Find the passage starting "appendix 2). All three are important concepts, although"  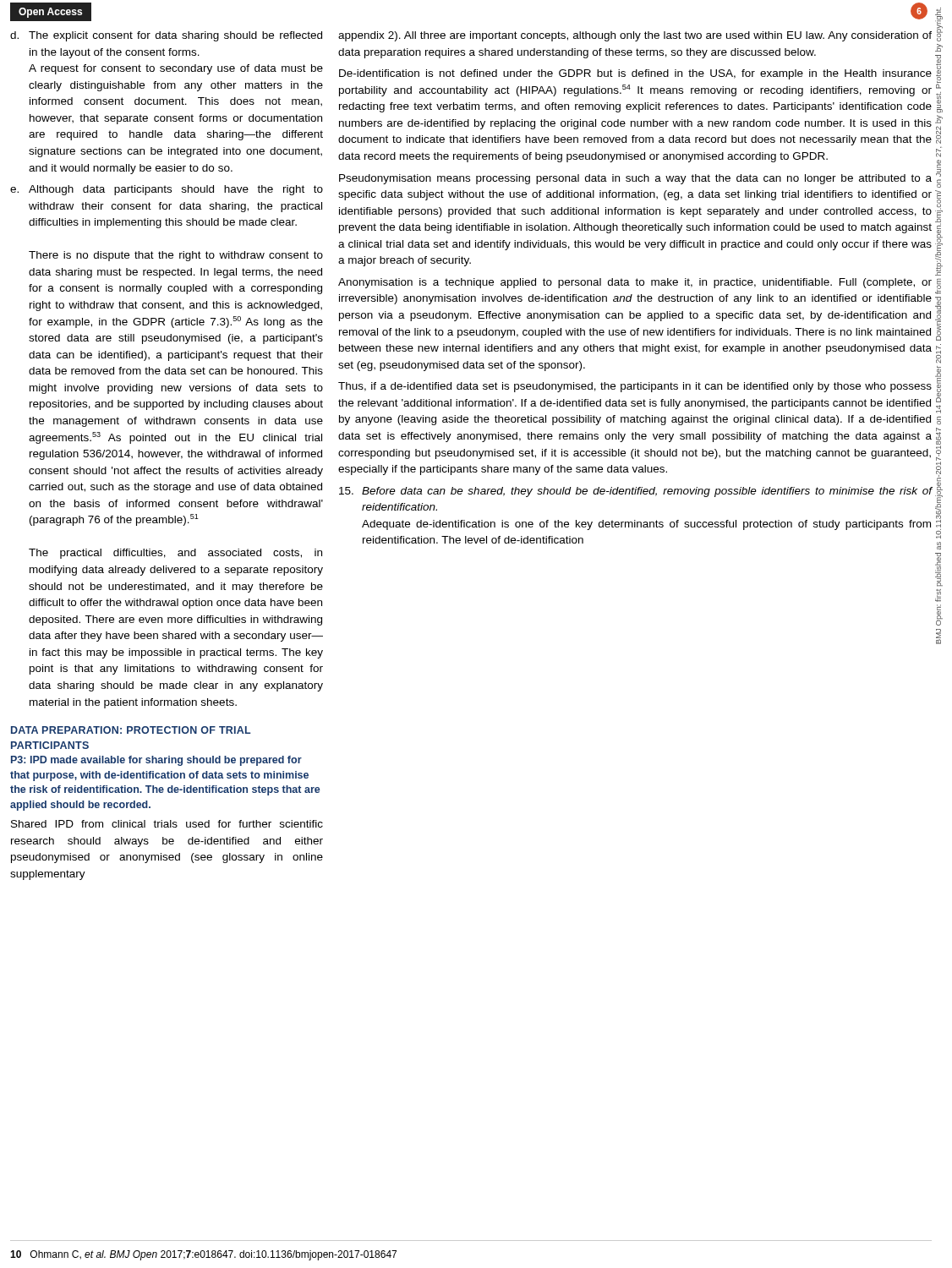(635, 44)
